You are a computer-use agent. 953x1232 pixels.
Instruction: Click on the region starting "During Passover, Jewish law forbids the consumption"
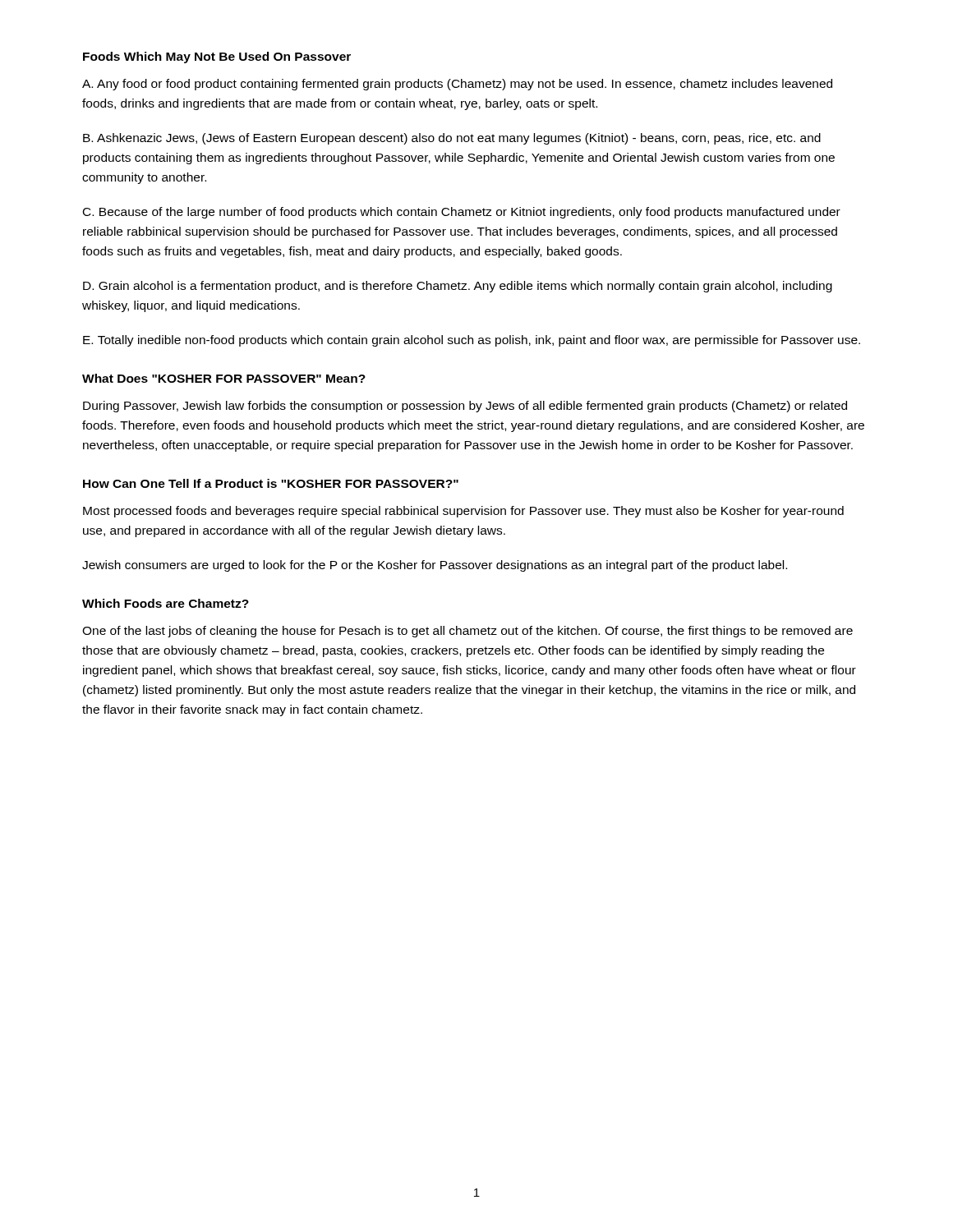tap(473, 425)
